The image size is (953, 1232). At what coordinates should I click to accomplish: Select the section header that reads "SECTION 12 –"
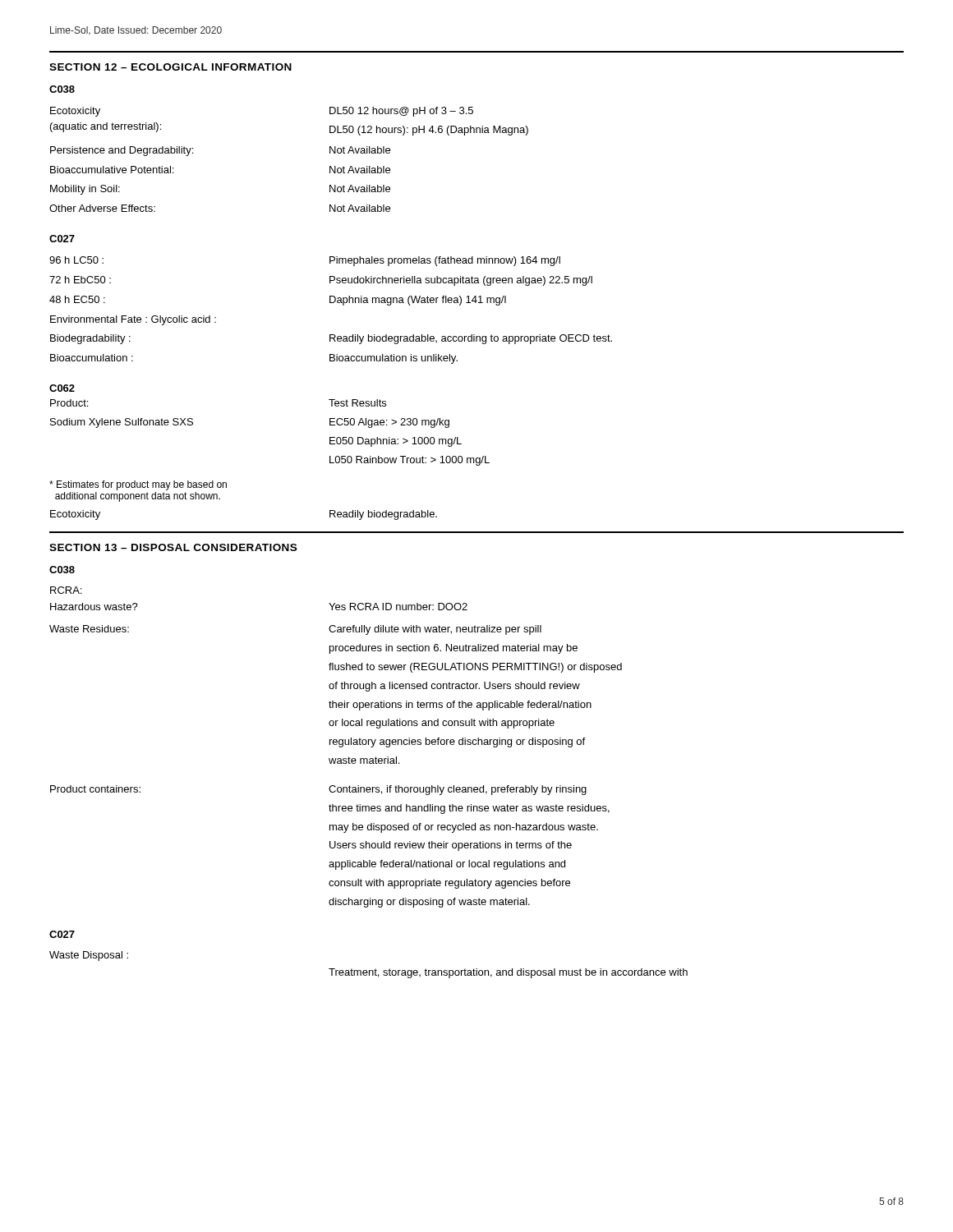[171, 67]
